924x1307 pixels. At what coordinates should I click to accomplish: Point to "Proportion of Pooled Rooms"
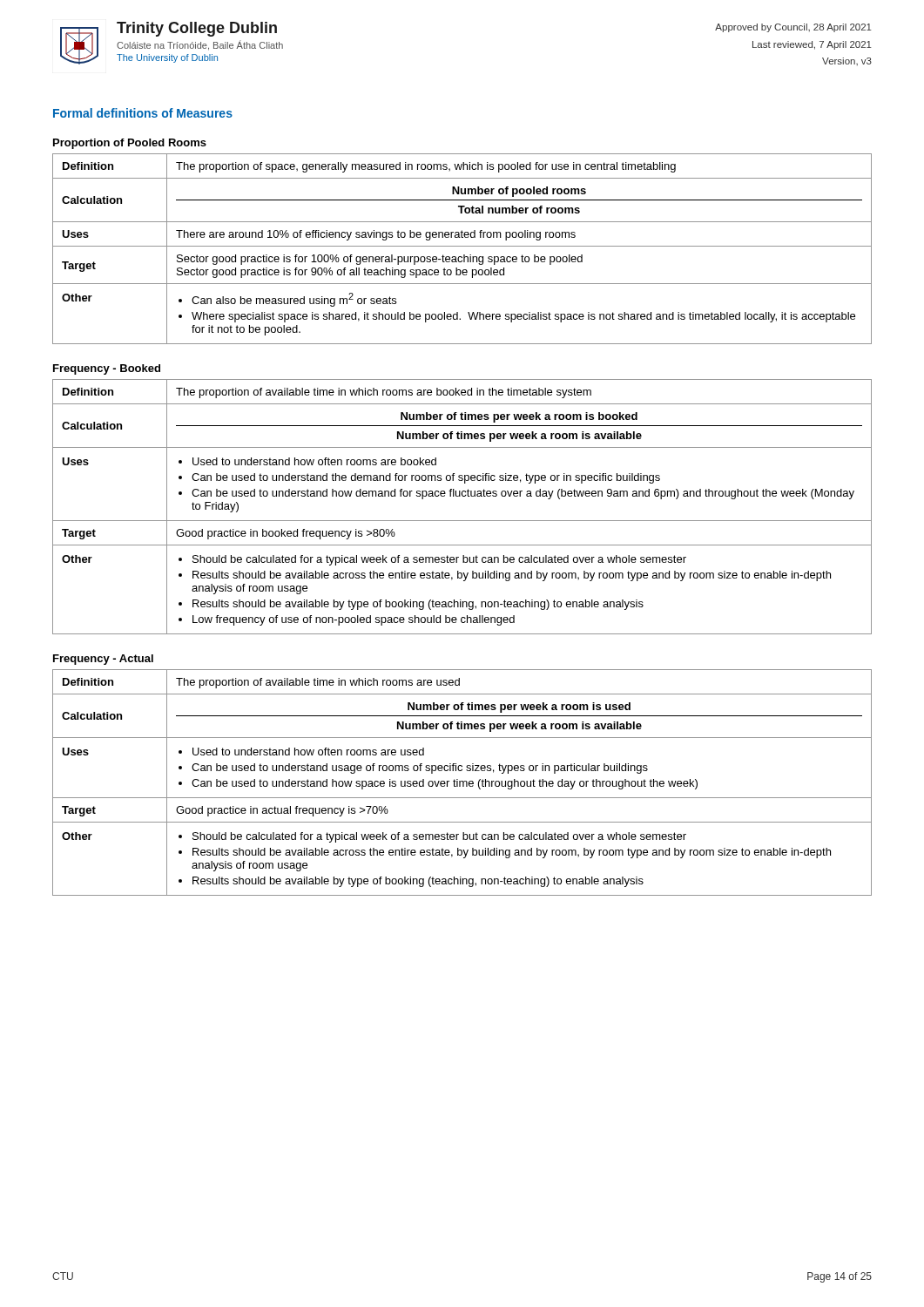(129, 142)
